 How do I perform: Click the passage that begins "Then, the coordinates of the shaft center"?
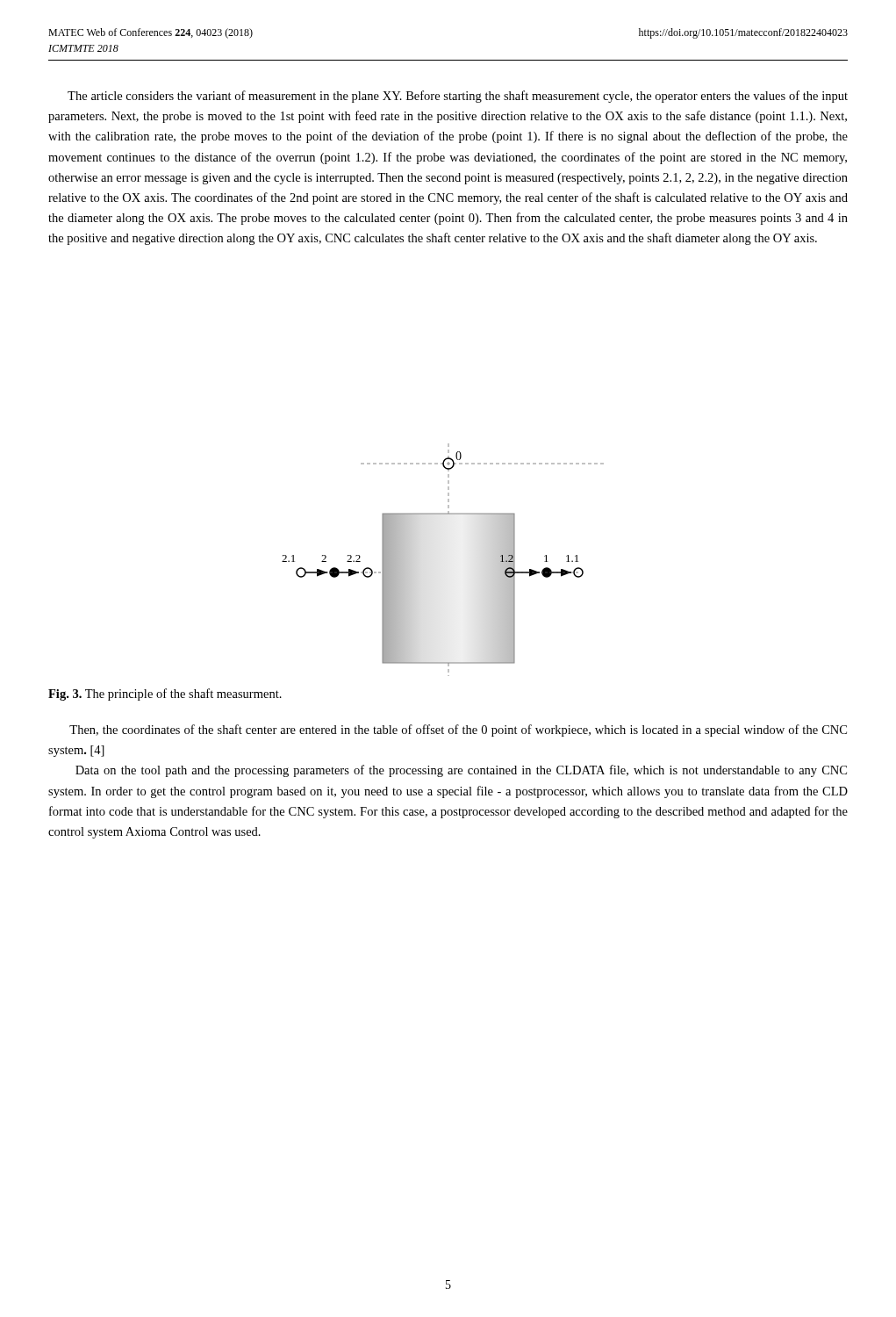pos(448,740)
